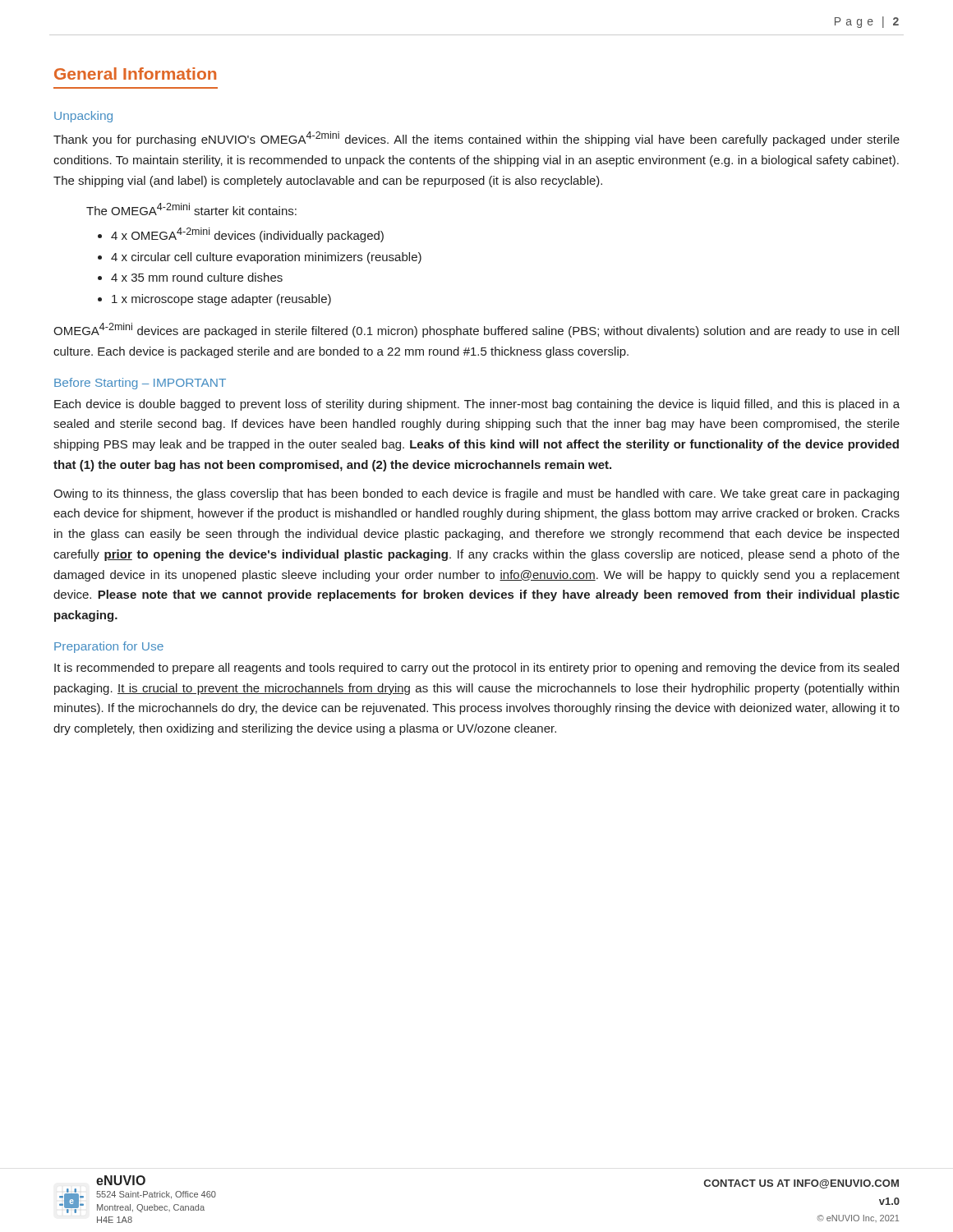Locate the list item containing "4 x 35 mm round culture dishes"
Screen dimensions: 1232x953
click(x=197, y=277)
